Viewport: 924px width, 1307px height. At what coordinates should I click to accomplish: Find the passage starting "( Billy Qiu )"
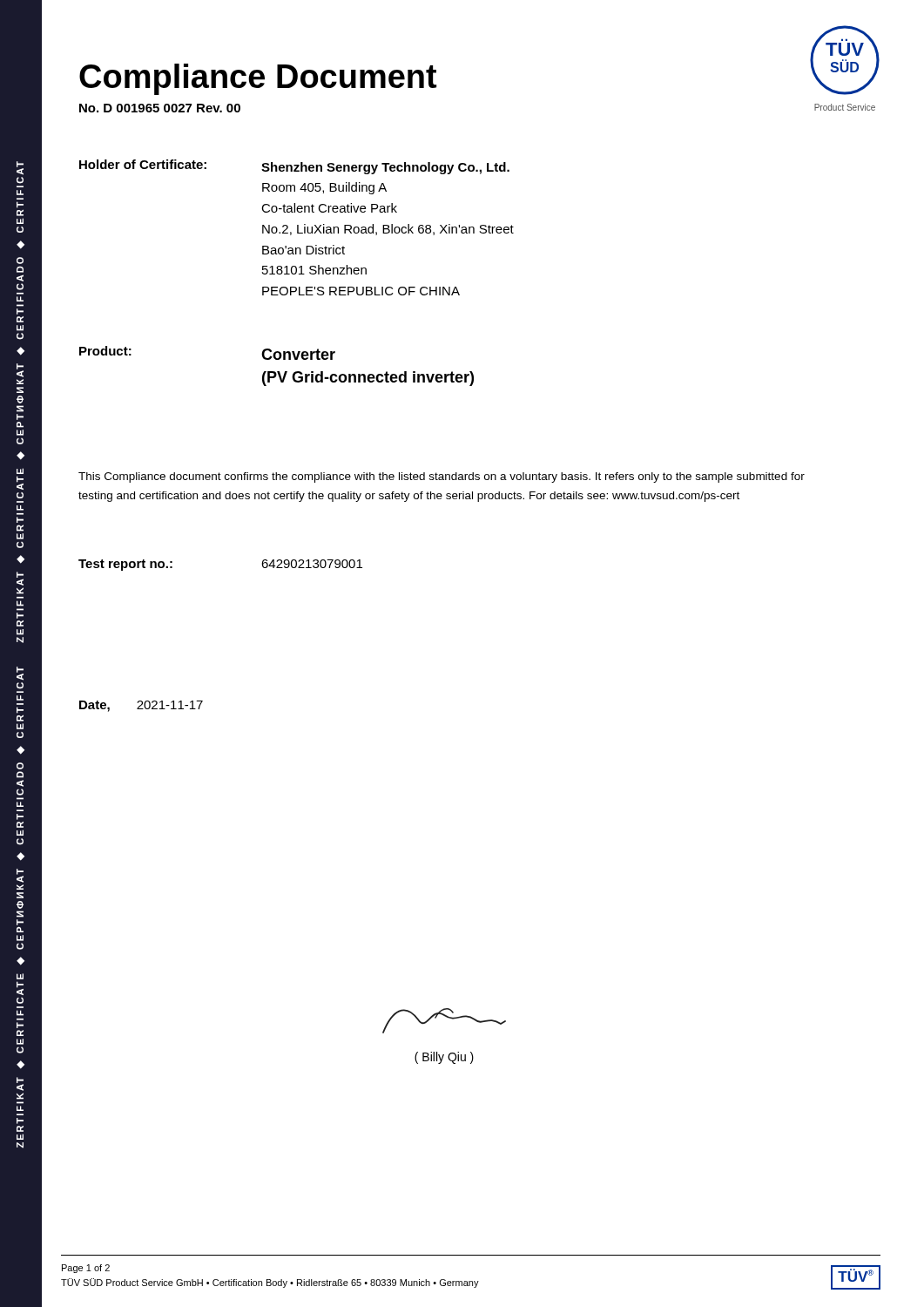point(444,1057)
